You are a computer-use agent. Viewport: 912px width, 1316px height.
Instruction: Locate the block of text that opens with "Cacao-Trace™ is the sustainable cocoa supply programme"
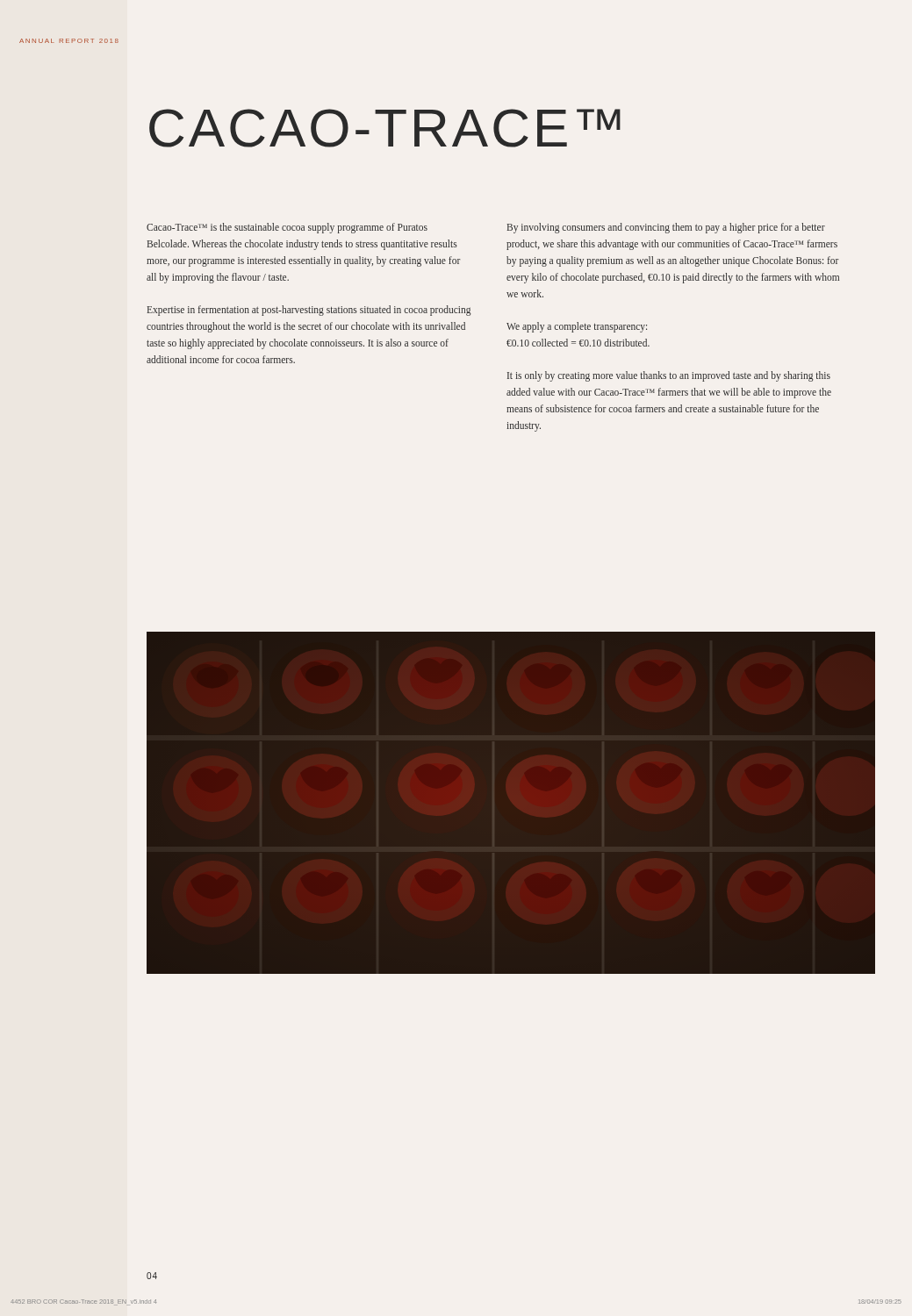[287, 228]
